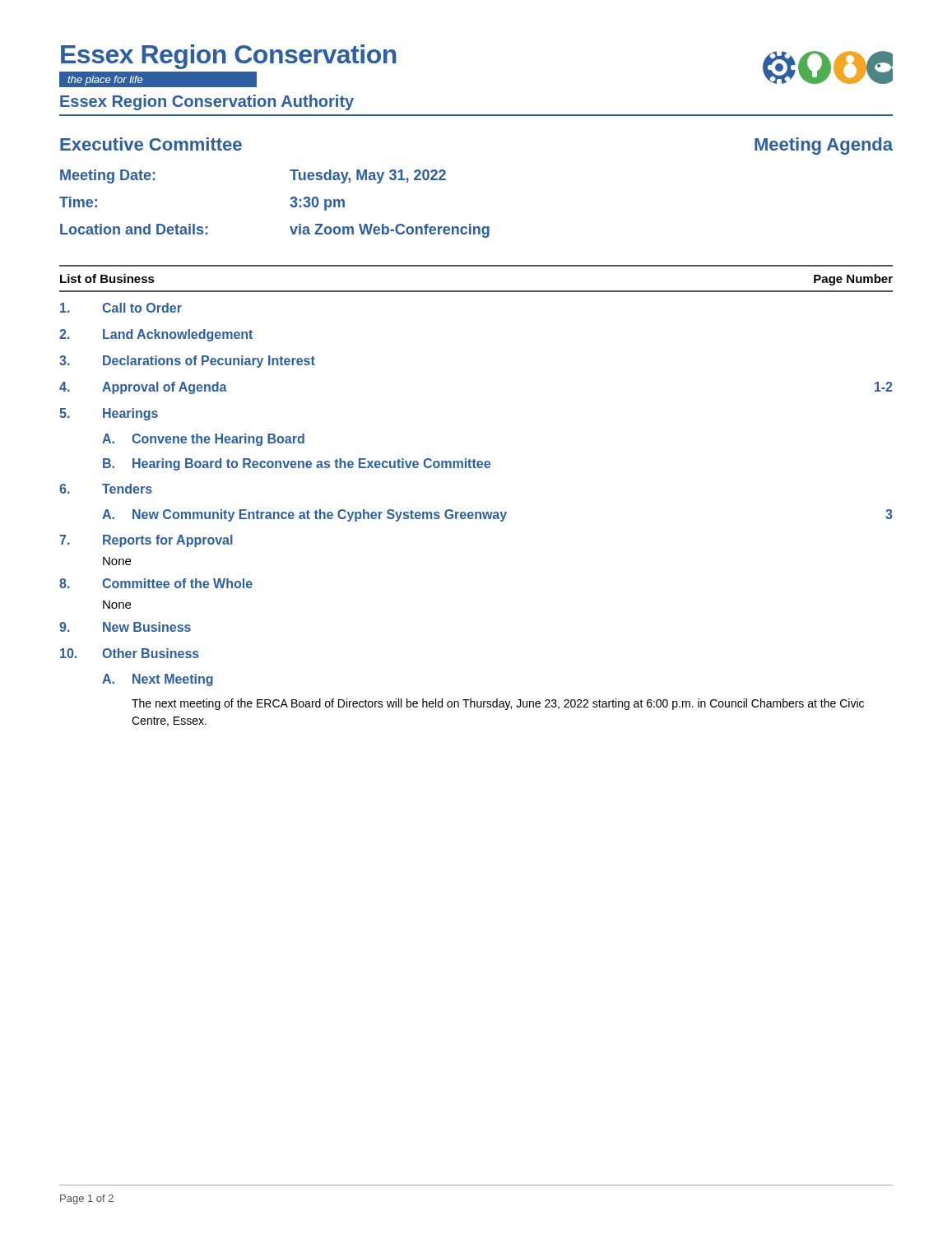Select the section header containing "Executive Committee Meeting Agenda"

[153, 148]
